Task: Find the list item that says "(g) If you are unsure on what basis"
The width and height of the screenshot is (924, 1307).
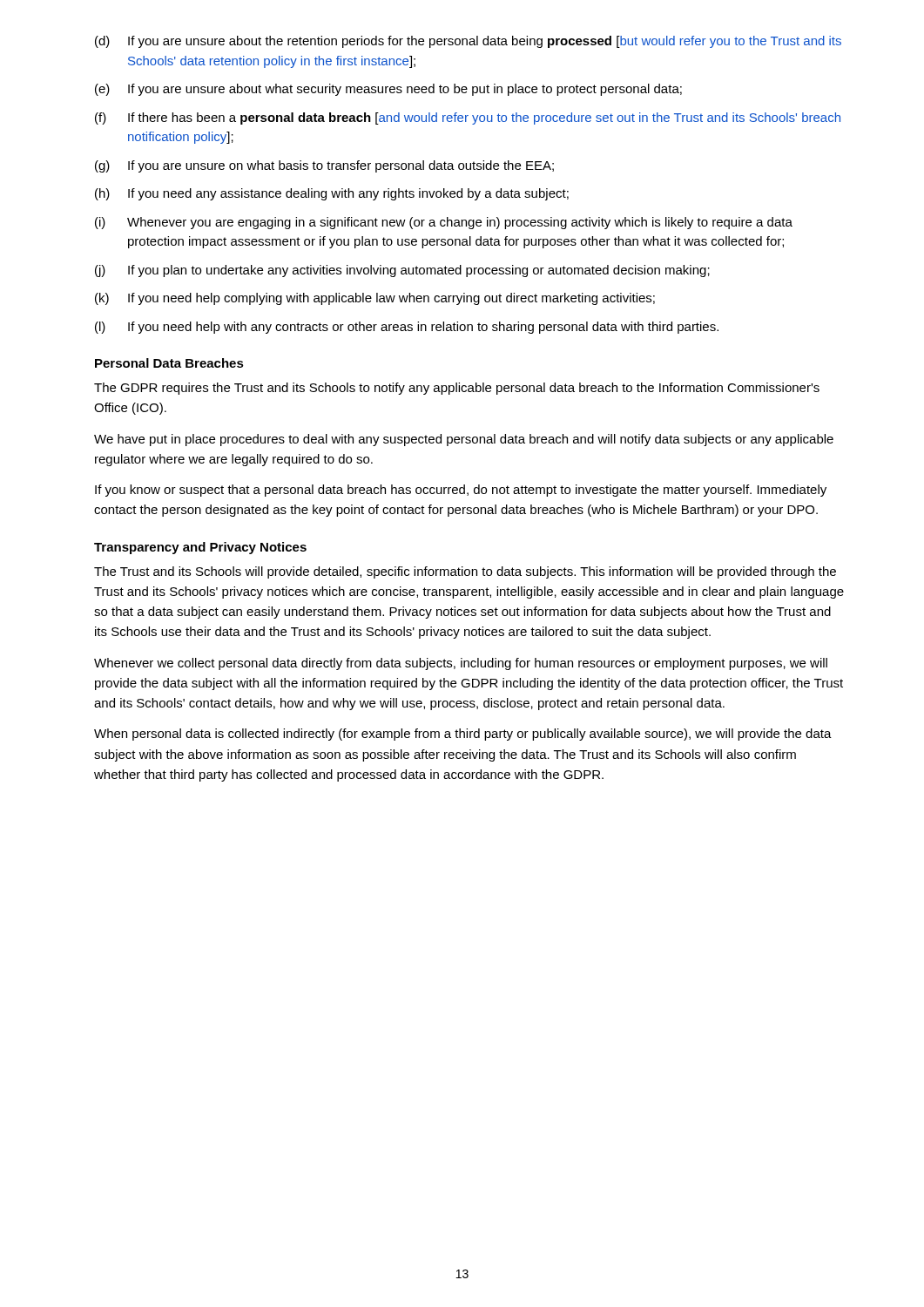Action: pyautogui.click(x=470, y=165)
